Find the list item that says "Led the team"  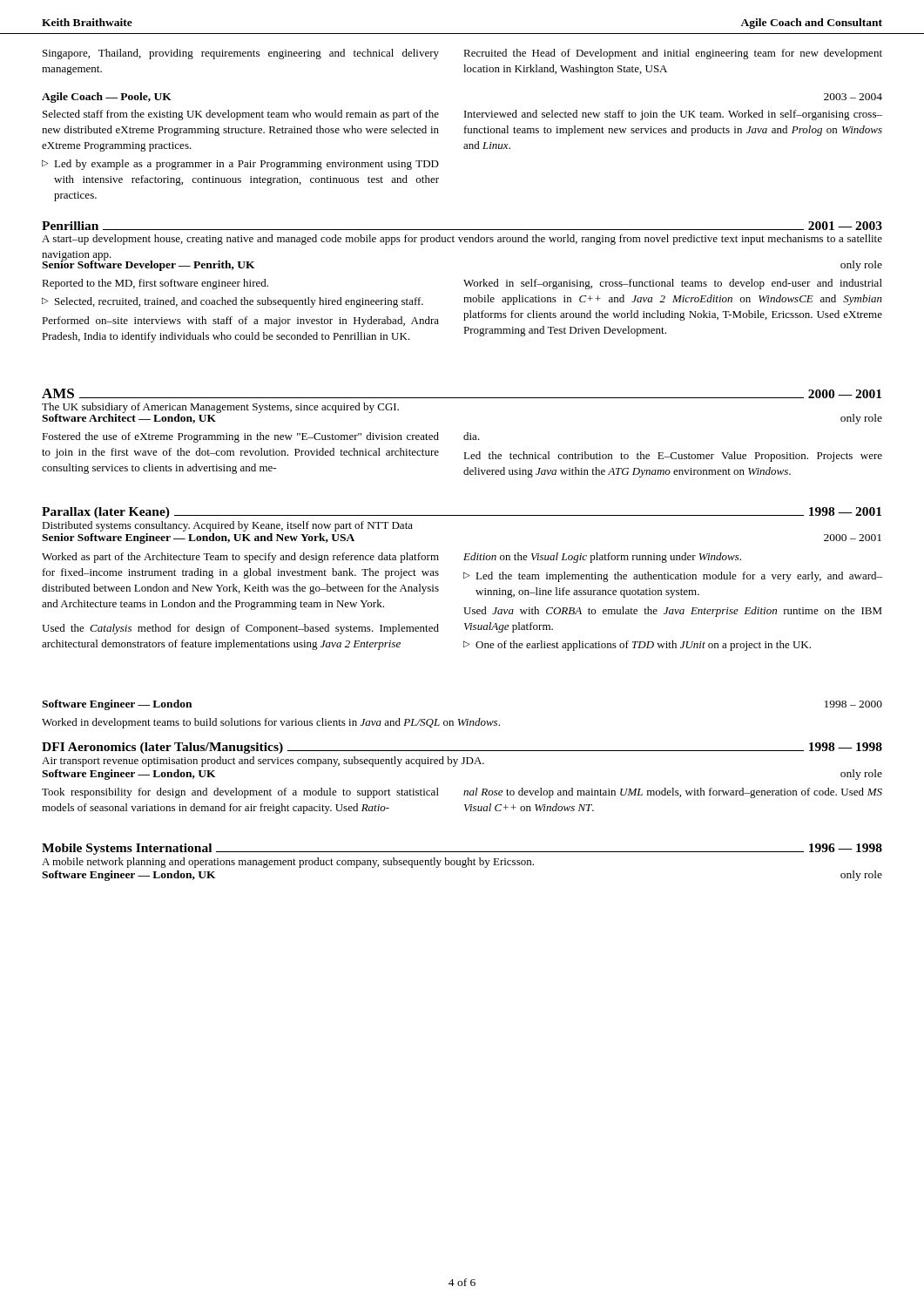point(679,583)
